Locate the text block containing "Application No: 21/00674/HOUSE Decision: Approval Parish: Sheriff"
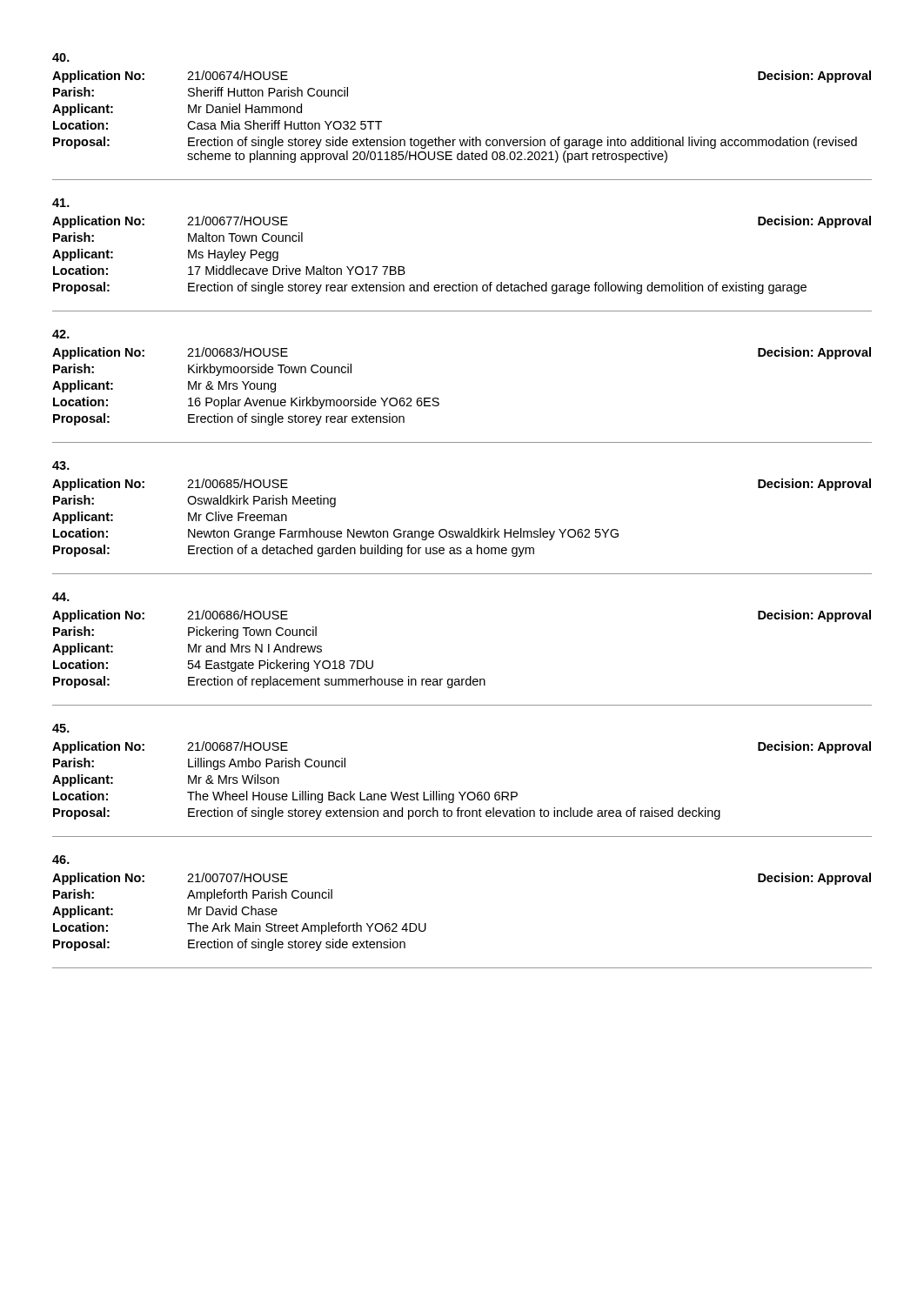This screenshot has width=924, height=1305. coord(61,57)
